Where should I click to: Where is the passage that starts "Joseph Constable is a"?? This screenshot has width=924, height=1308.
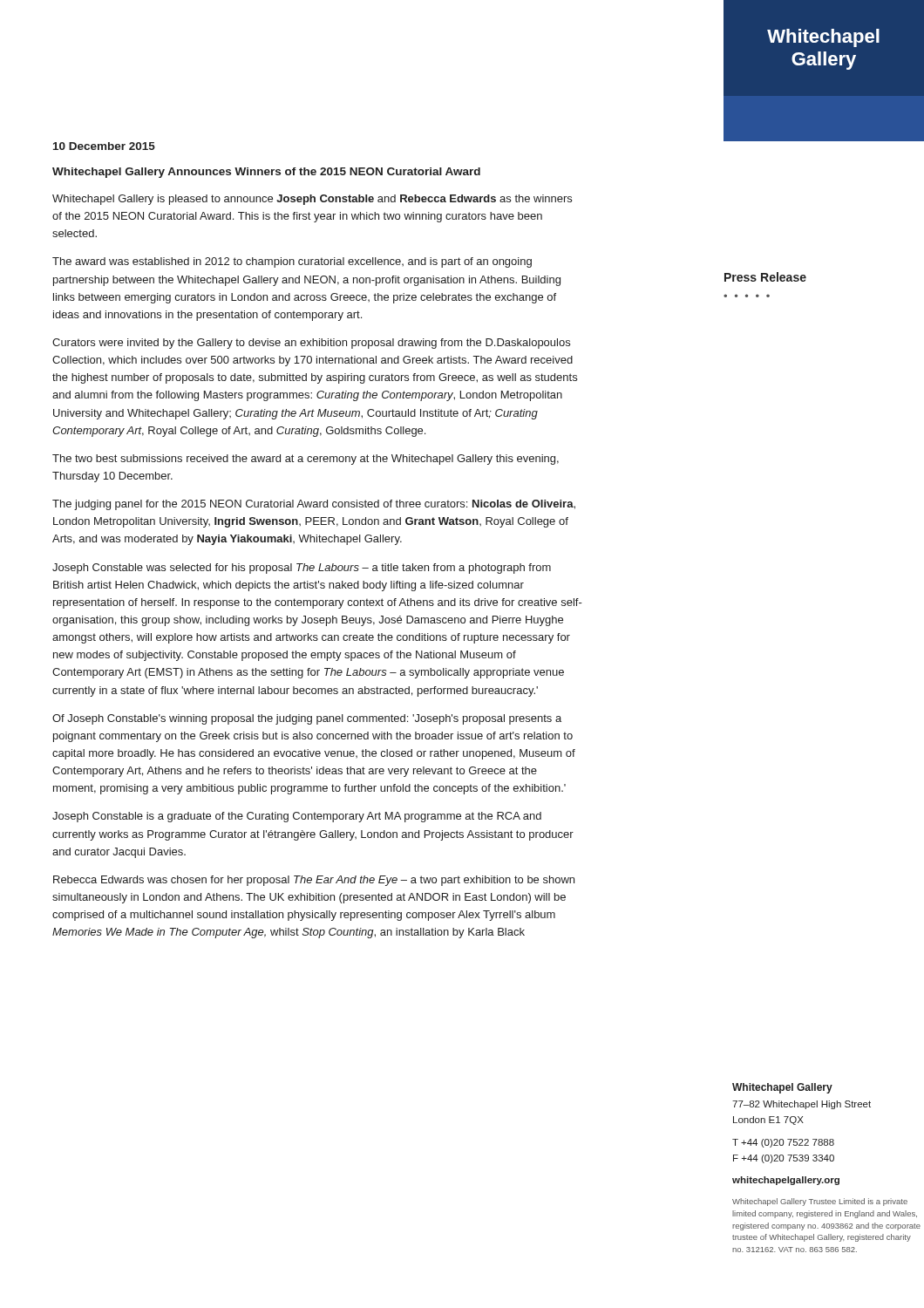point(313,834)
